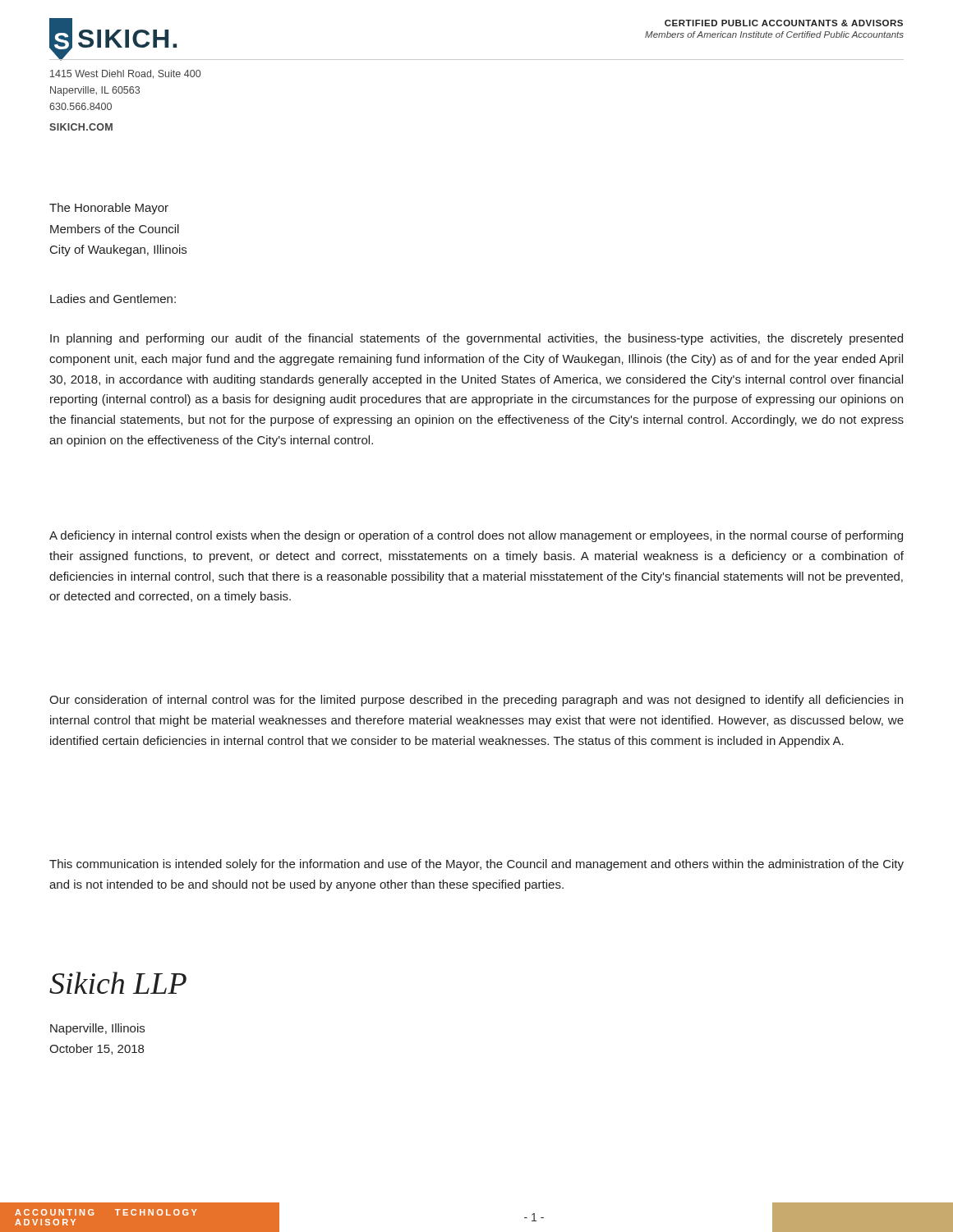953x1232 pixels.
Task: Select the text starting "The Honorable Mayor Members of"
Action: pyautogui.click(x=118, y=228)
